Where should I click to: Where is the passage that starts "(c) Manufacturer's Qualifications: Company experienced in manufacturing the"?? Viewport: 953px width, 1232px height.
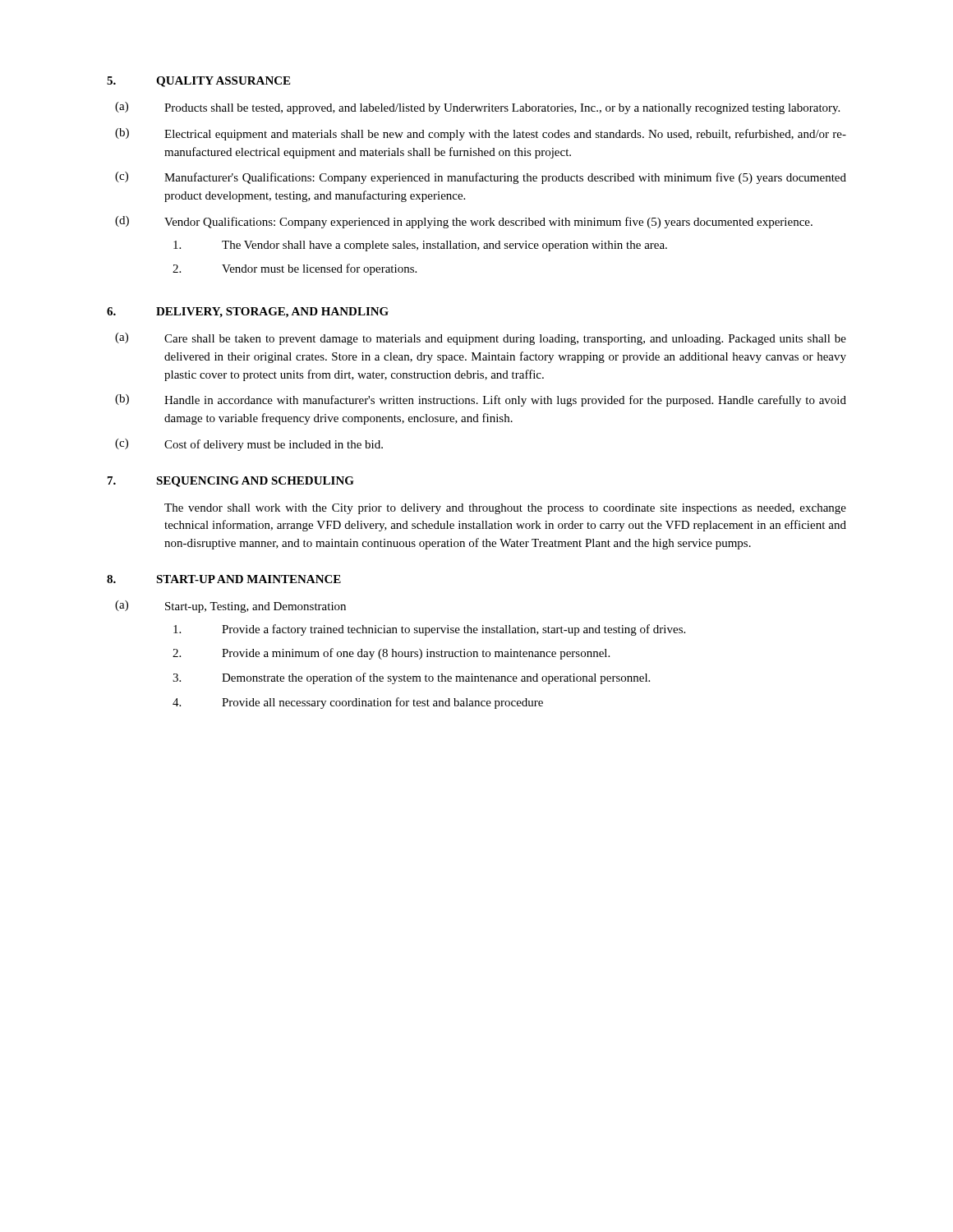coord(476,187)
